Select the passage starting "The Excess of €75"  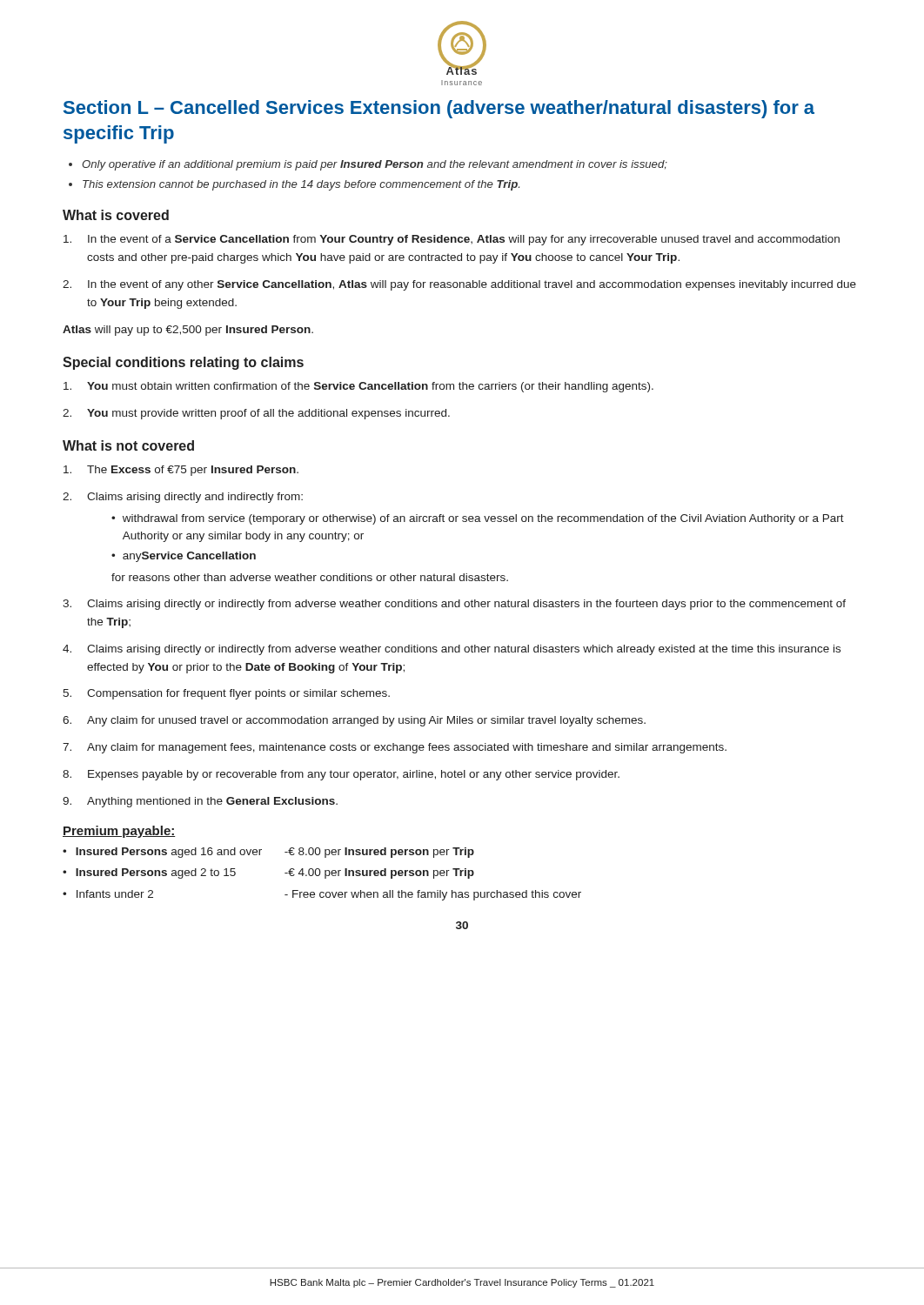pyautogui.click(x=181, y=471)
